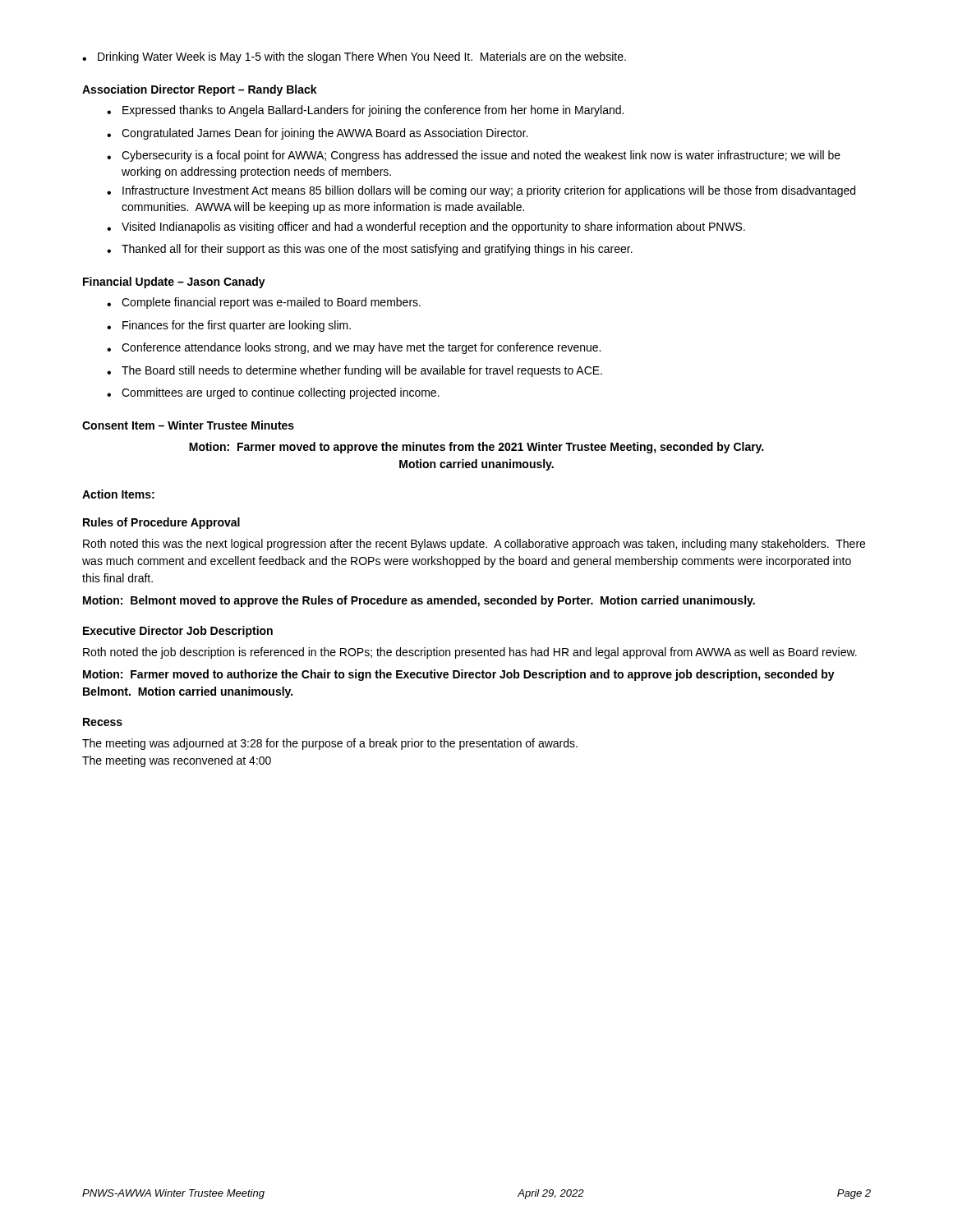Click on the passage starting "Consent Item –"
Viewport: 953px width, 1232px height.
188,425
